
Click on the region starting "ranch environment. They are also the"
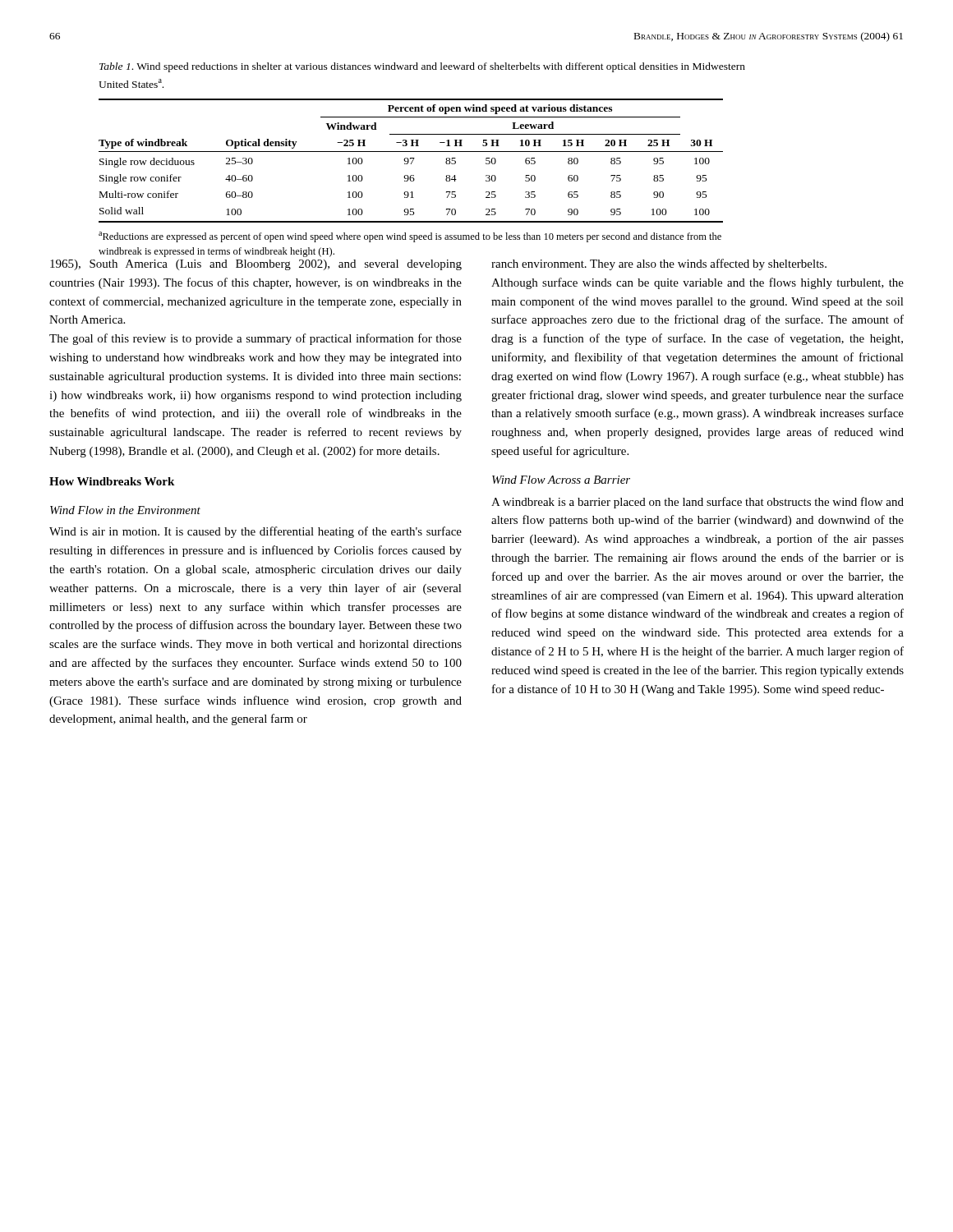coord(698,358)
